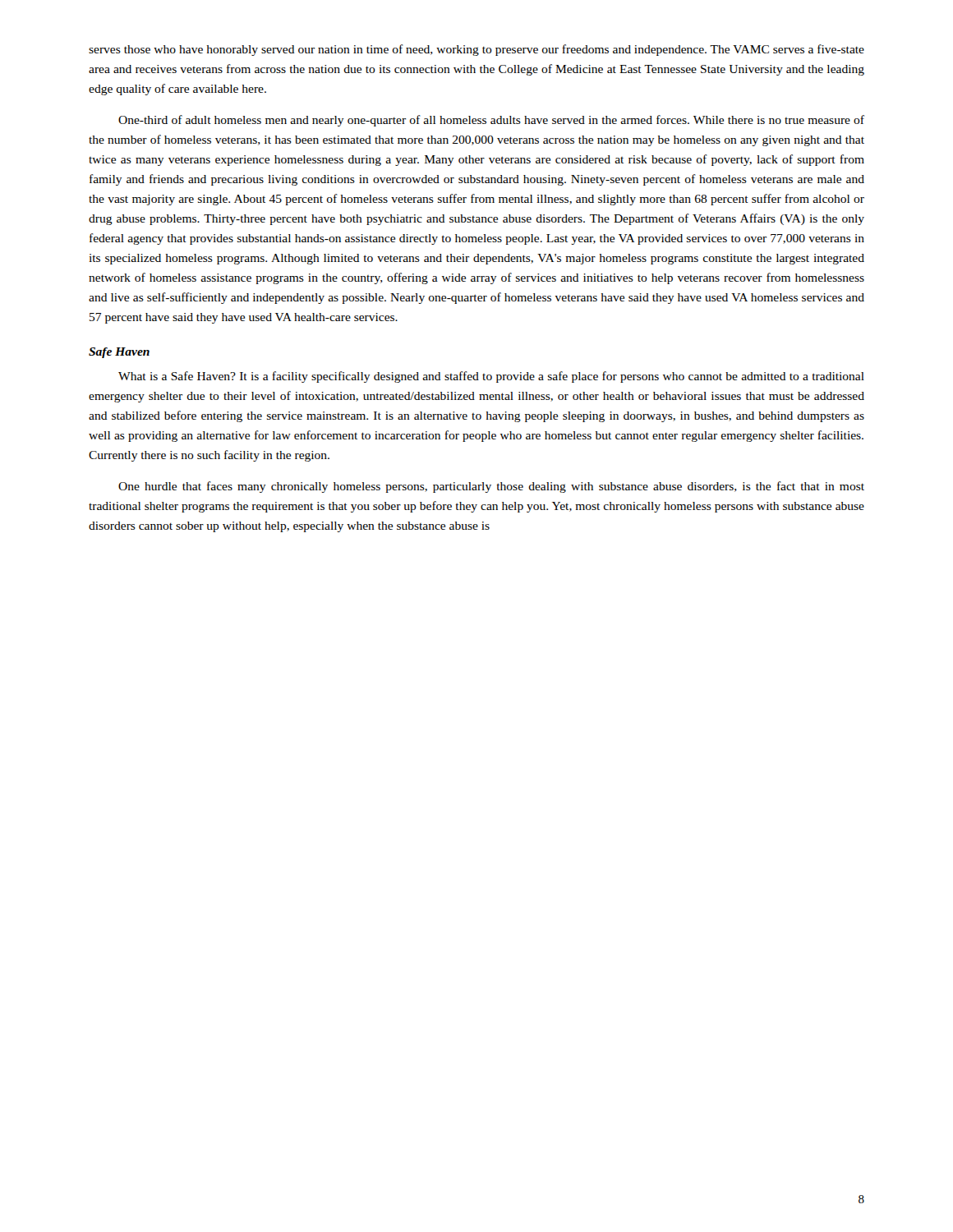Select the text block starting "Safe Haven"

click(119, 351)
